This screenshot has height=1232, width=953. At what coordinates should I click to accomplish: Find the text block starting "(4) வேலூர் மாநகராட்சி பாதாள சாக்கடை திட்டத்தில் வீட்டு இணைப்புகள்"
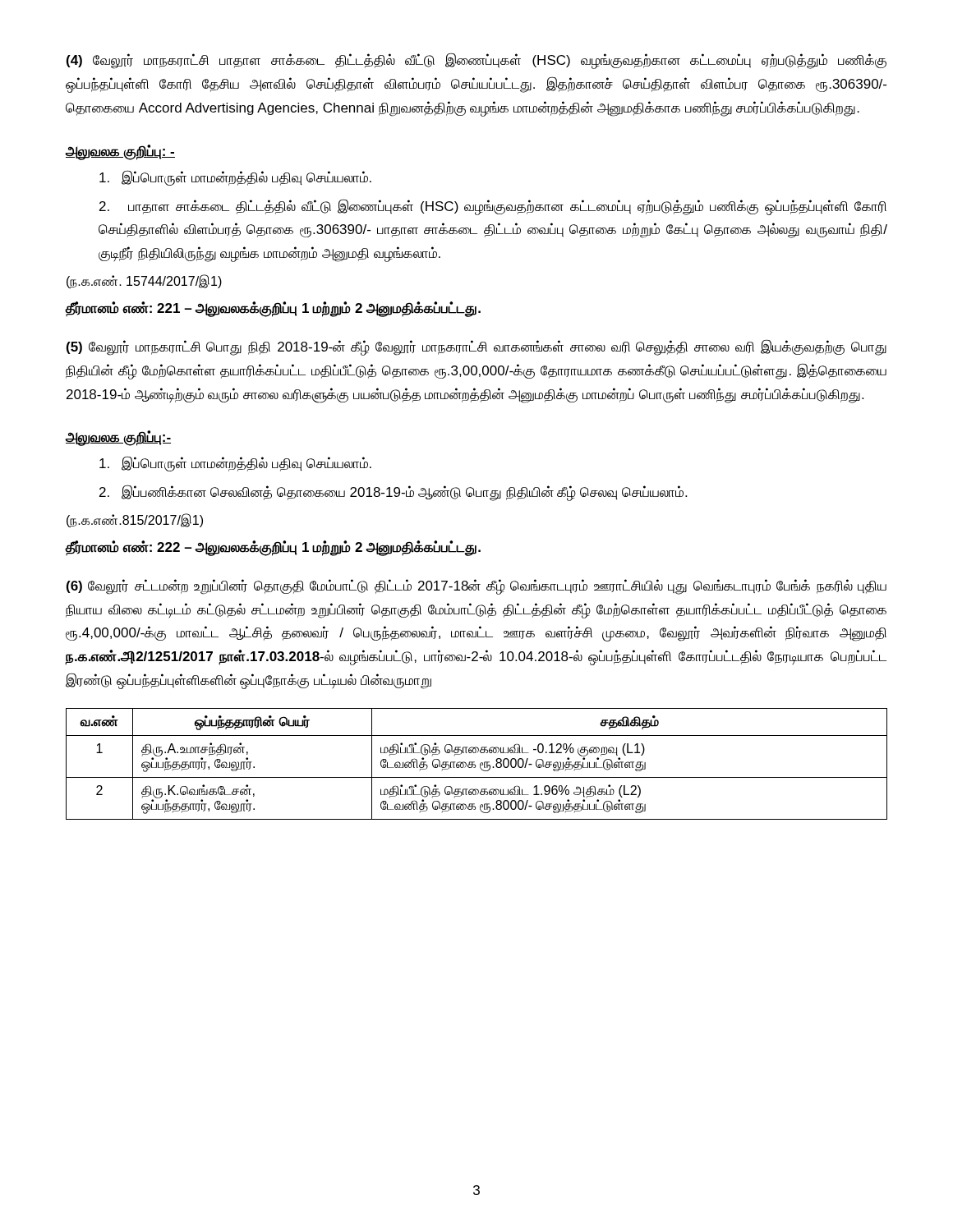click(x=476, y=84)
